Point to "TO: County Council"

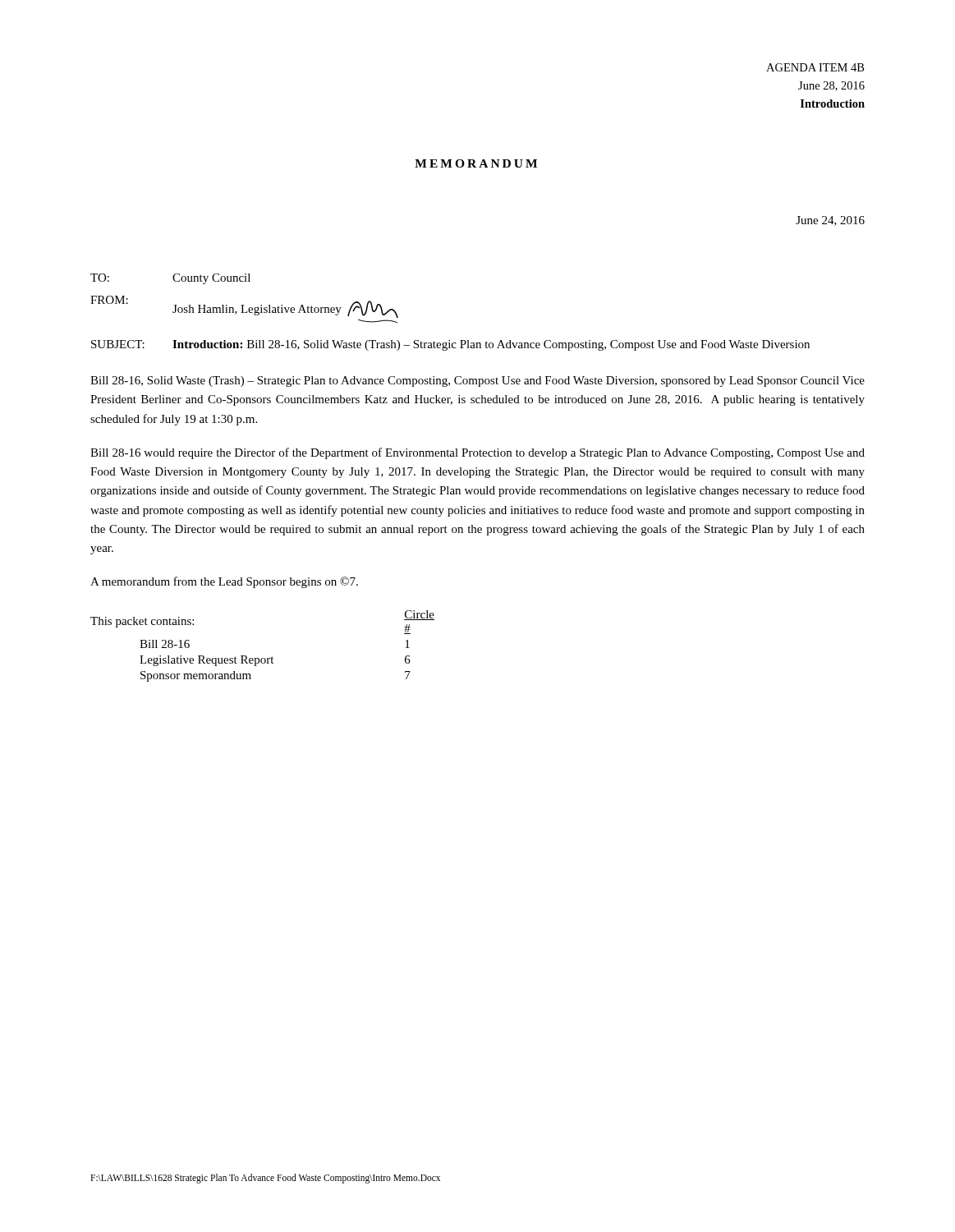click(170, 279)
